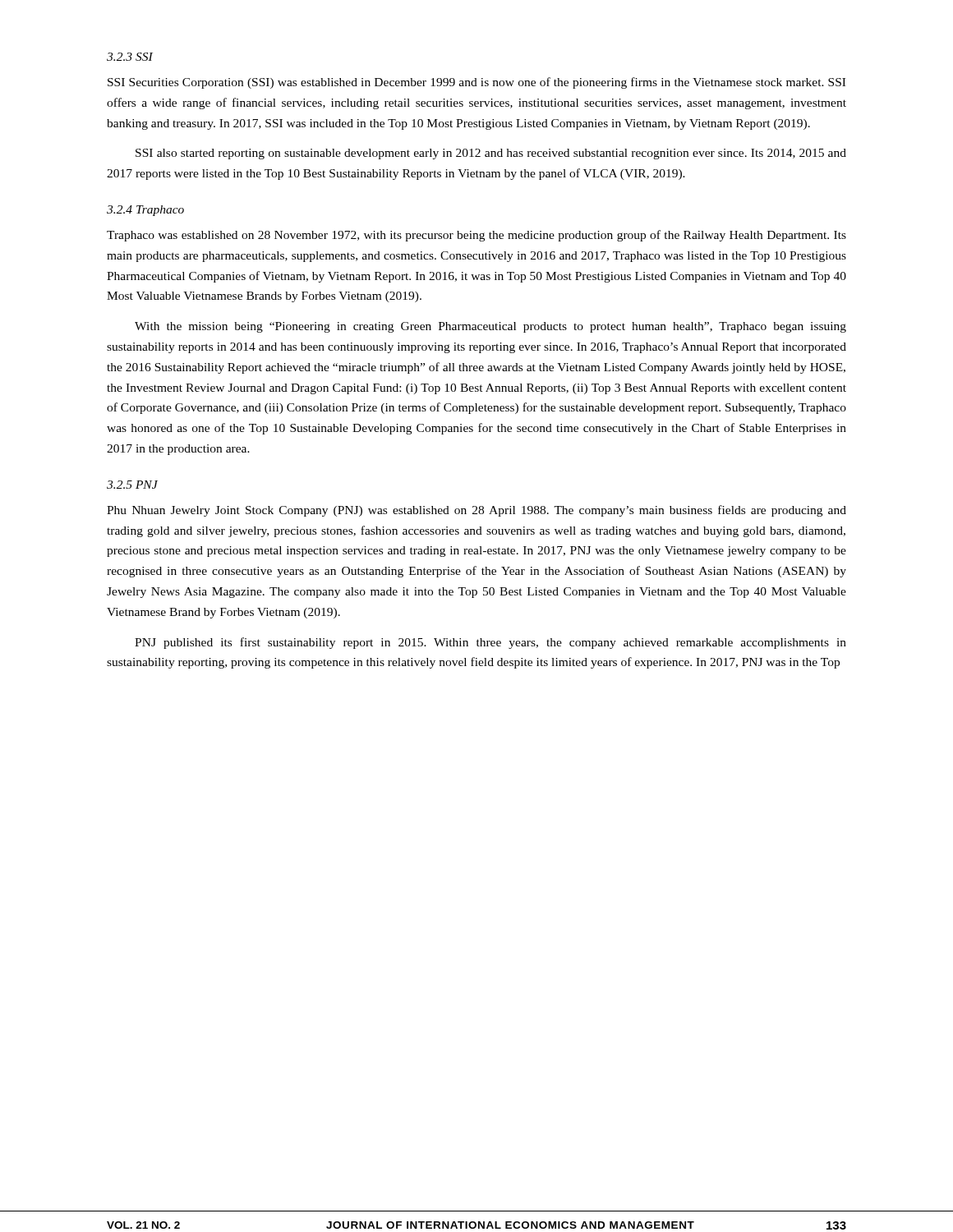Point to the block beginning "SSI also started reporting on"
953x1232 pixels.
click(x=476, y=163)
